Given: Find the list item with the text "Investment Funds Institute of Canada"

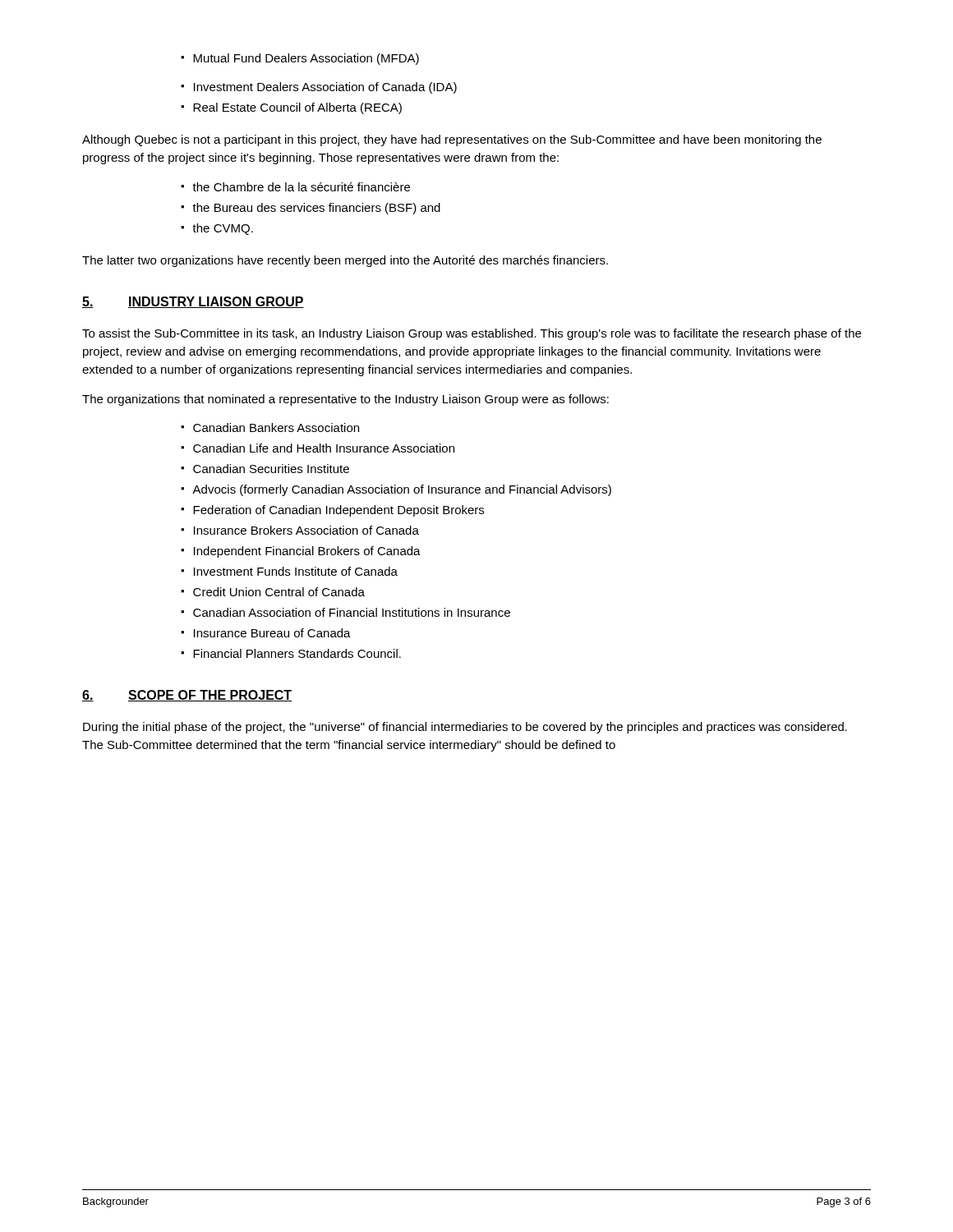Looking at the screenshot, I should (289, 571).
